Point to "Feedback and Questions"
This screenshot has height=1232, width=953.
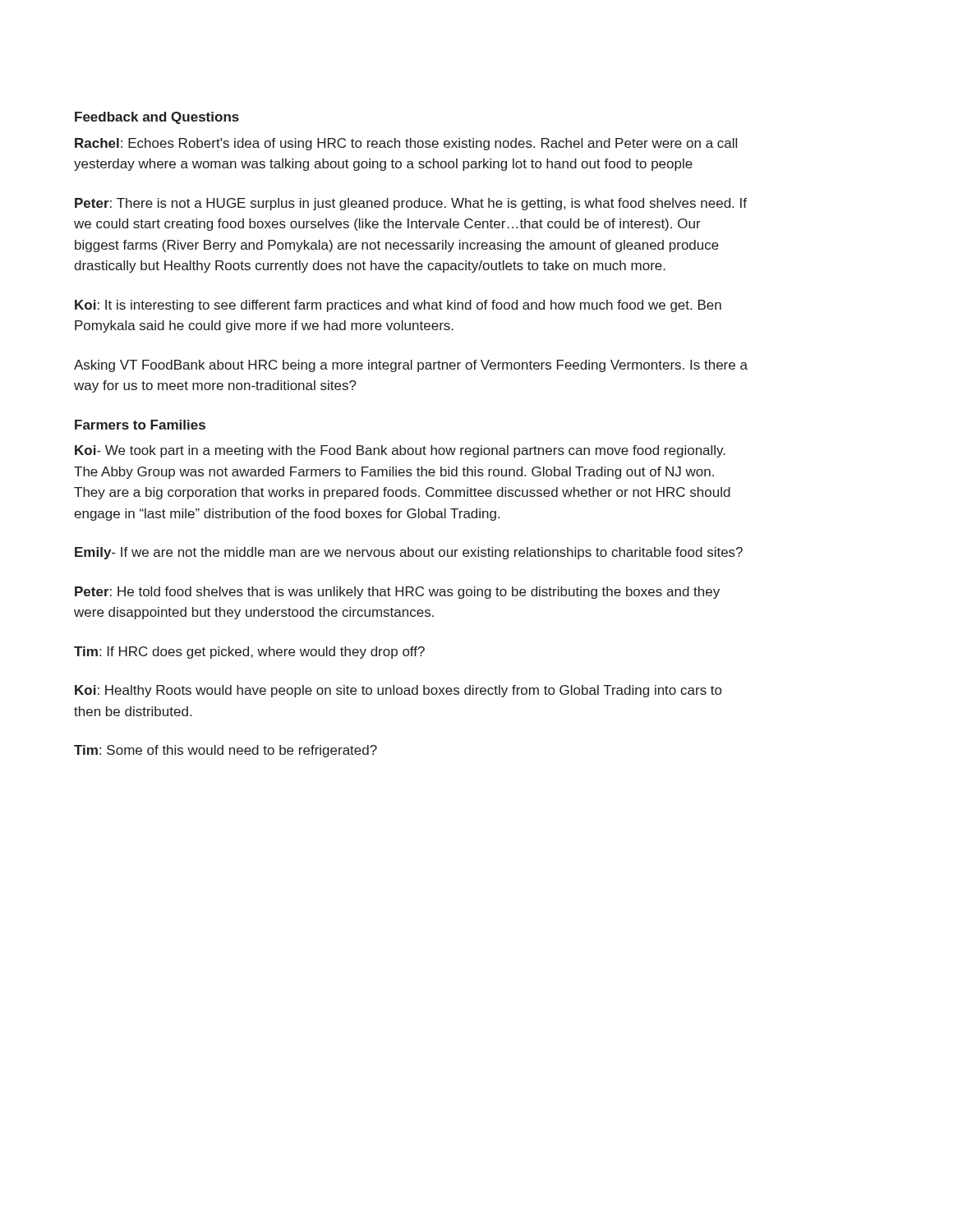(157, 117)
